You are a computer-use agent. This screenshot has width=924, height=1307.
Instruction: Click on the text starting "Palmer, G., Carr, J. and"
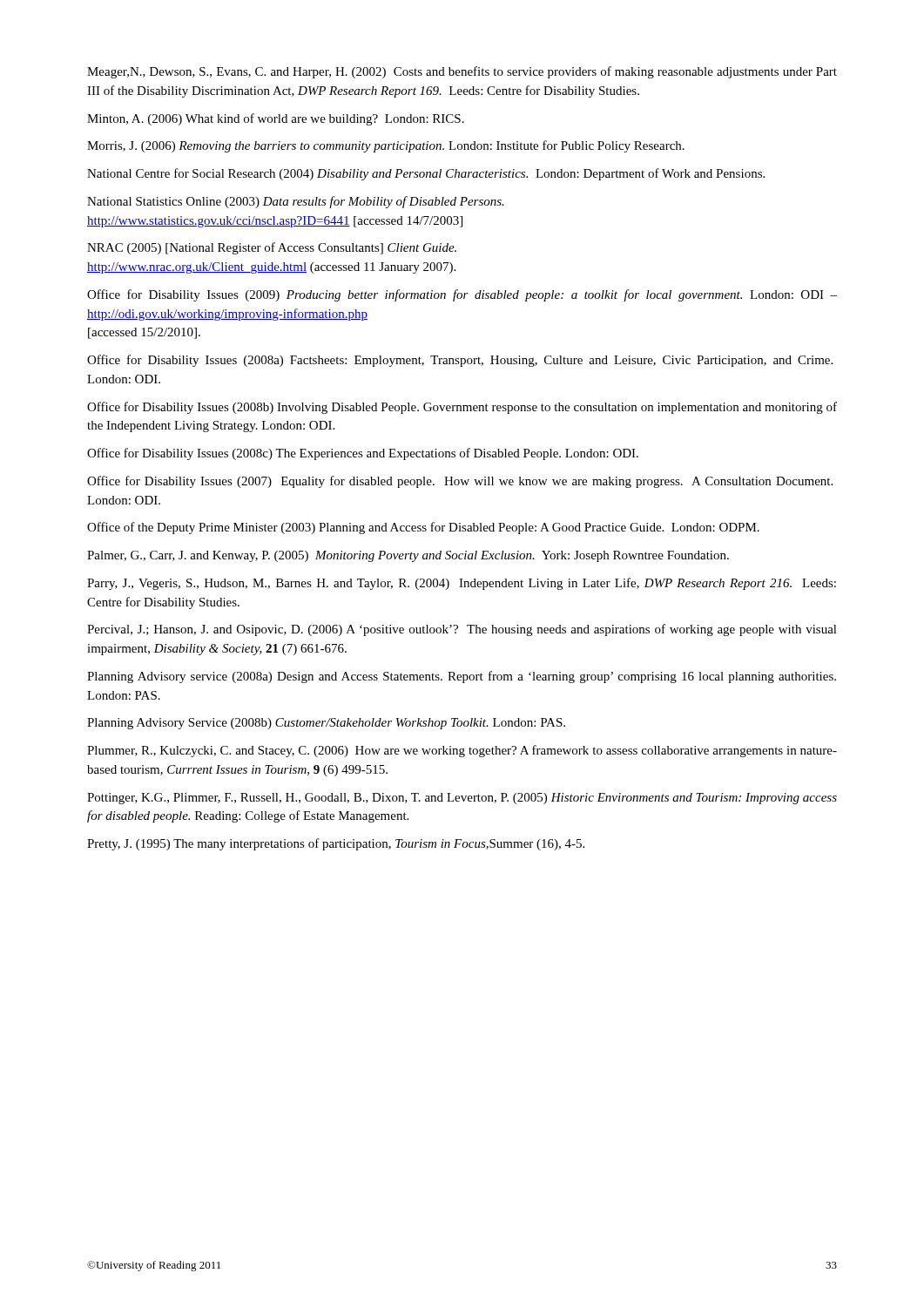(x=408, y=555)
